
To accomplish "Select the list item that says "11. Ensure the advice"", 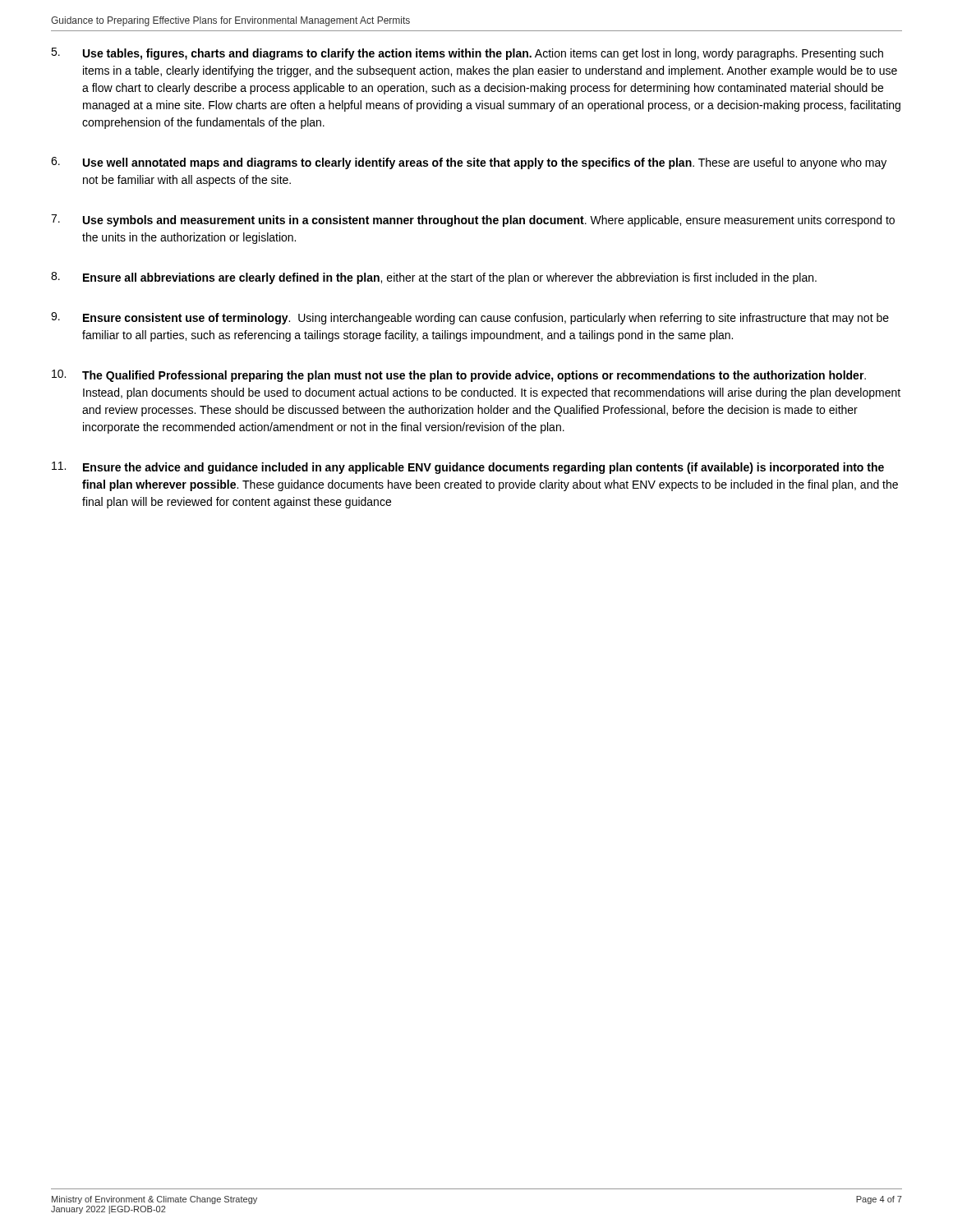I will pos(476,485).
